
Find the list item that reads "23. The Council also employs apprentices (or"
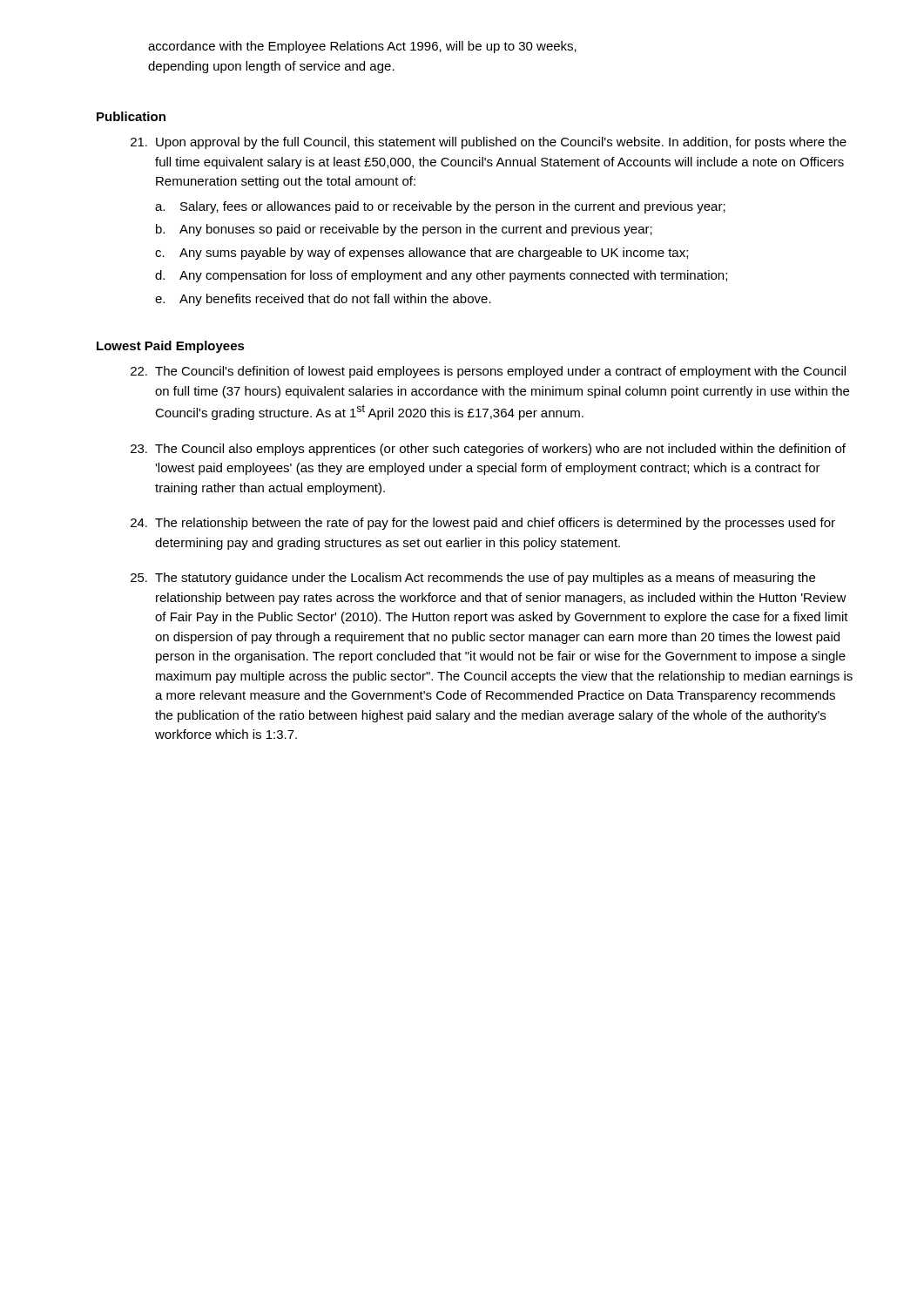(475, 468)
